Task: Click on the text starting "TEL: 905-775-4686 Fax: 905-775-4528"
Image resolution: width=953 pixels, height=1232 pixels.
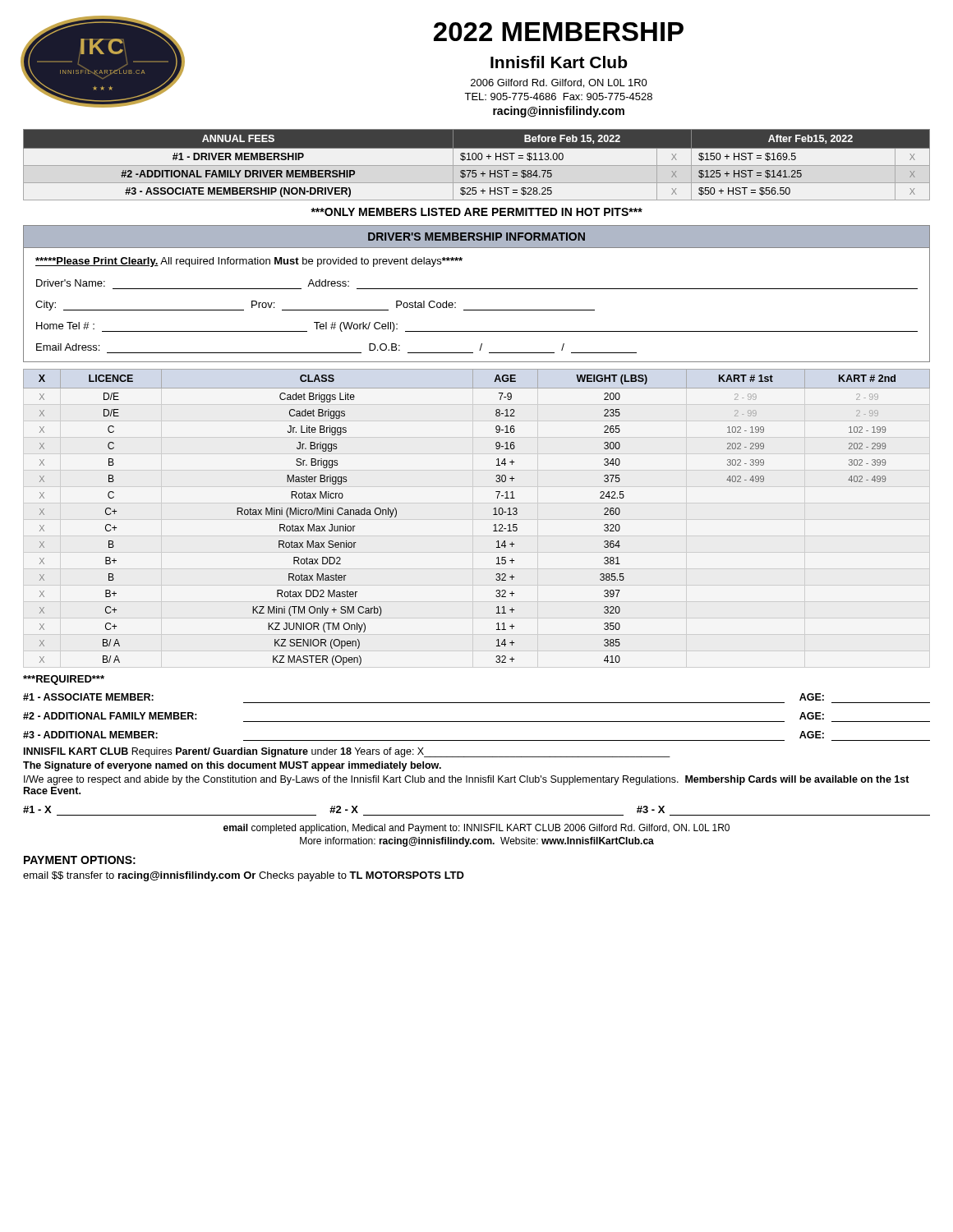Action: (x=559, y=96)
